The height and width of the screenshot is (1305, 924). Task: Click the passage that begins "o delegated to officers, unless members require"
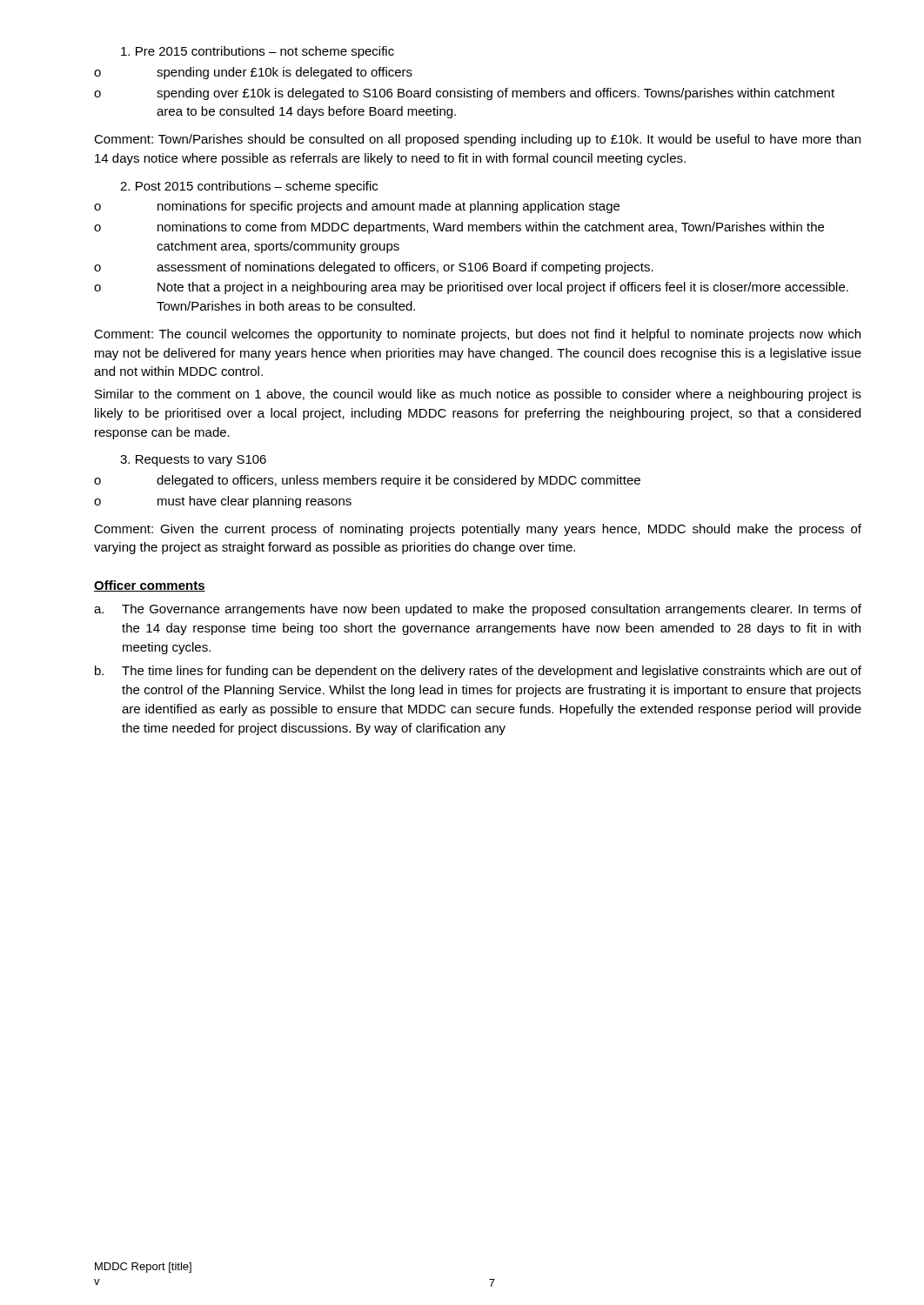click(x=478, y=480)
